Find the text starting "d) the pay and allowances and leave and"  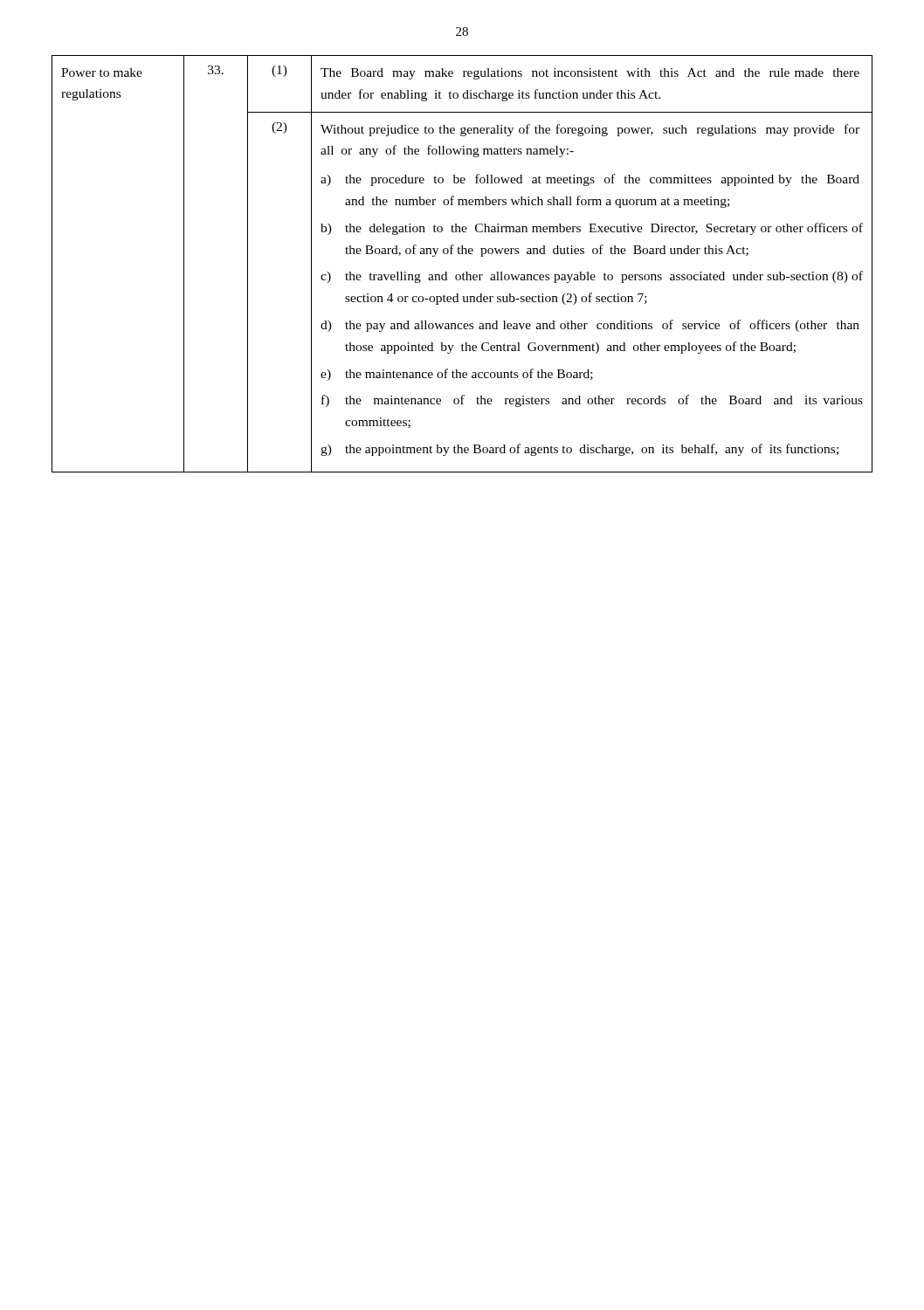pos(592,336)
